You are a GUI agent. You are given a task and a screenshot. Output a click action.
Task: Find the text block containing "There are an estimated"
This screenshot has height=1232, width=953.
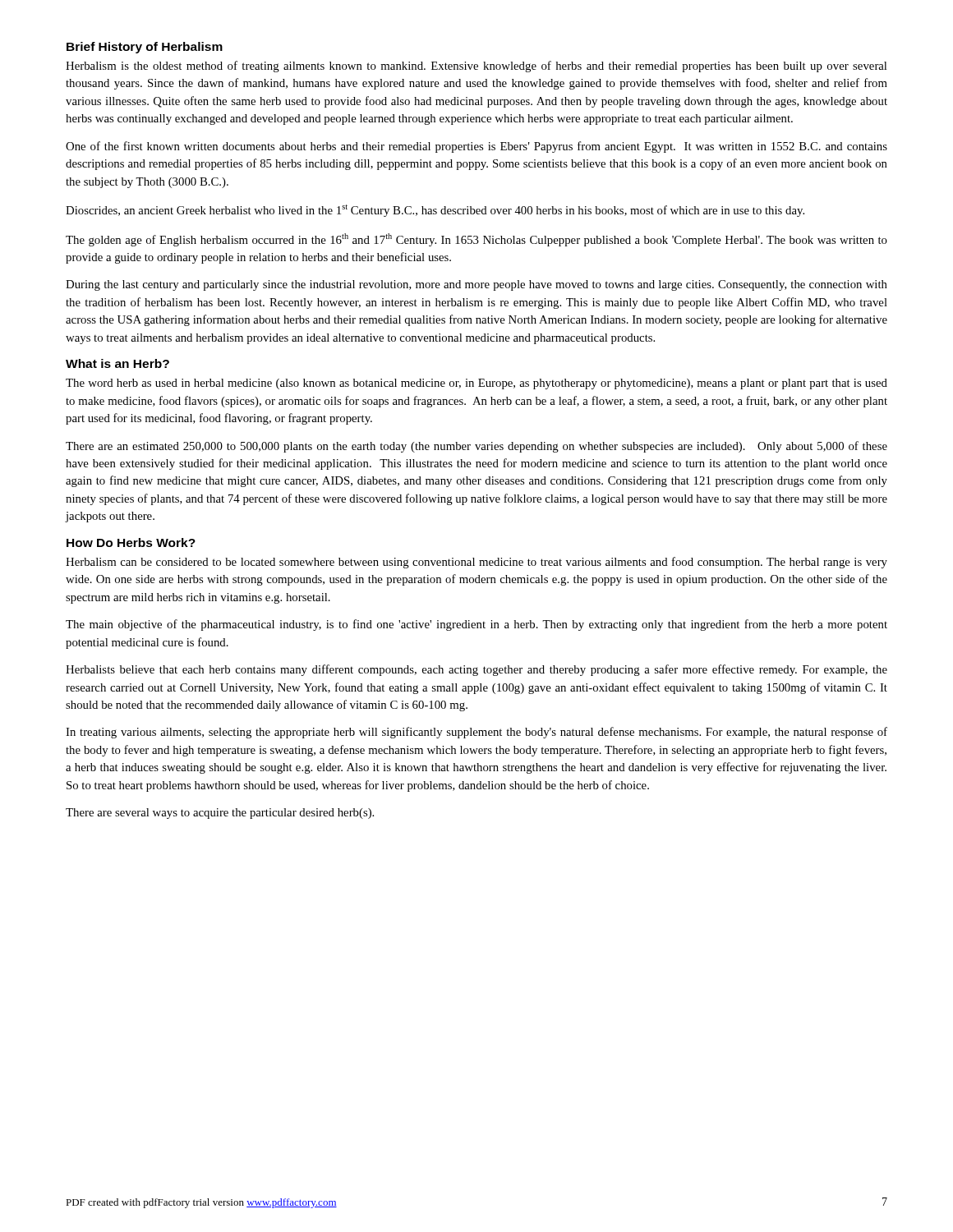(476, 481)
